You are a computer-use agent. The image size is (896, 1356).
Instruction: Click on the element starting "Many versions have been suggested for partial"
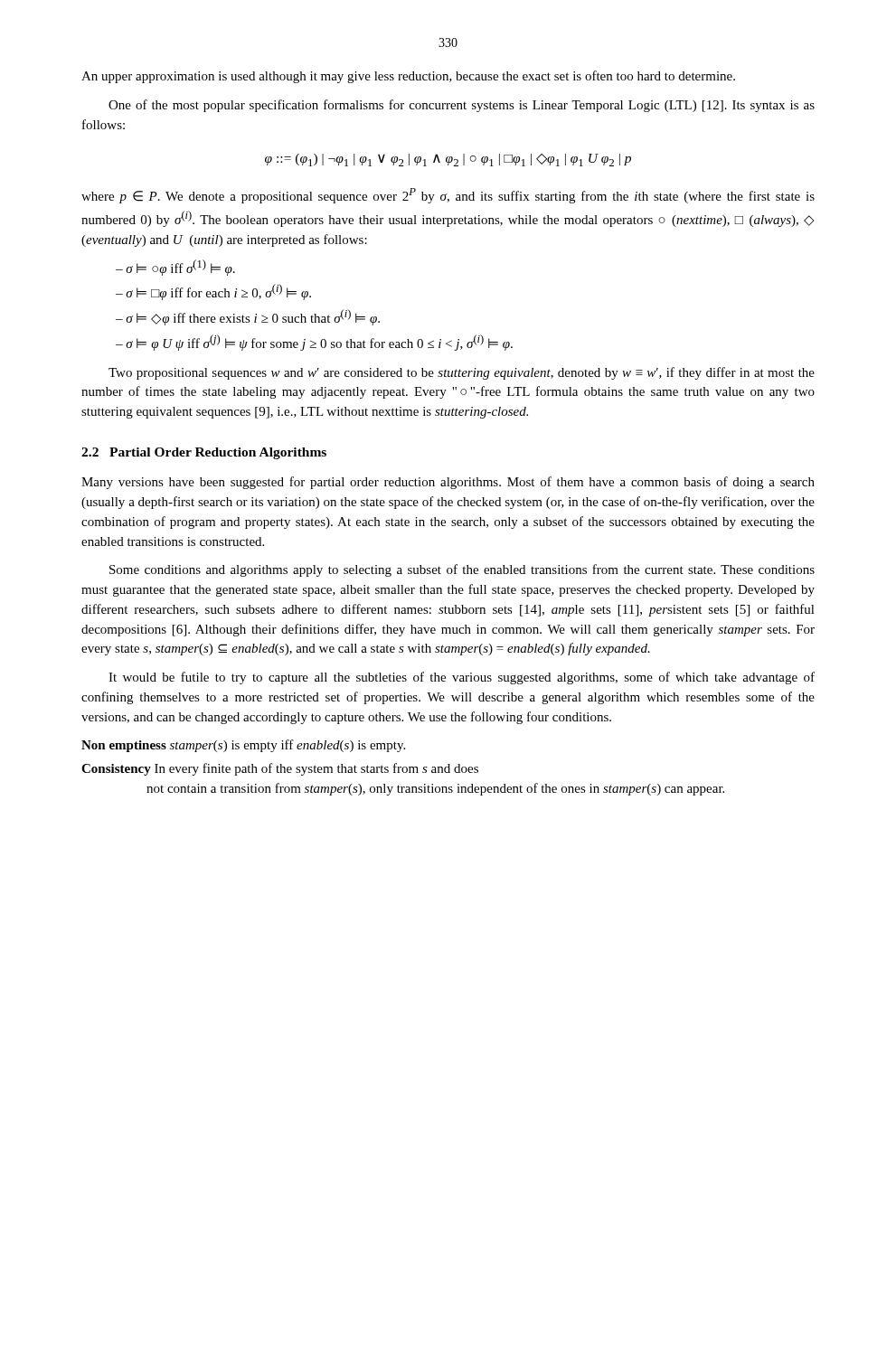448,512
